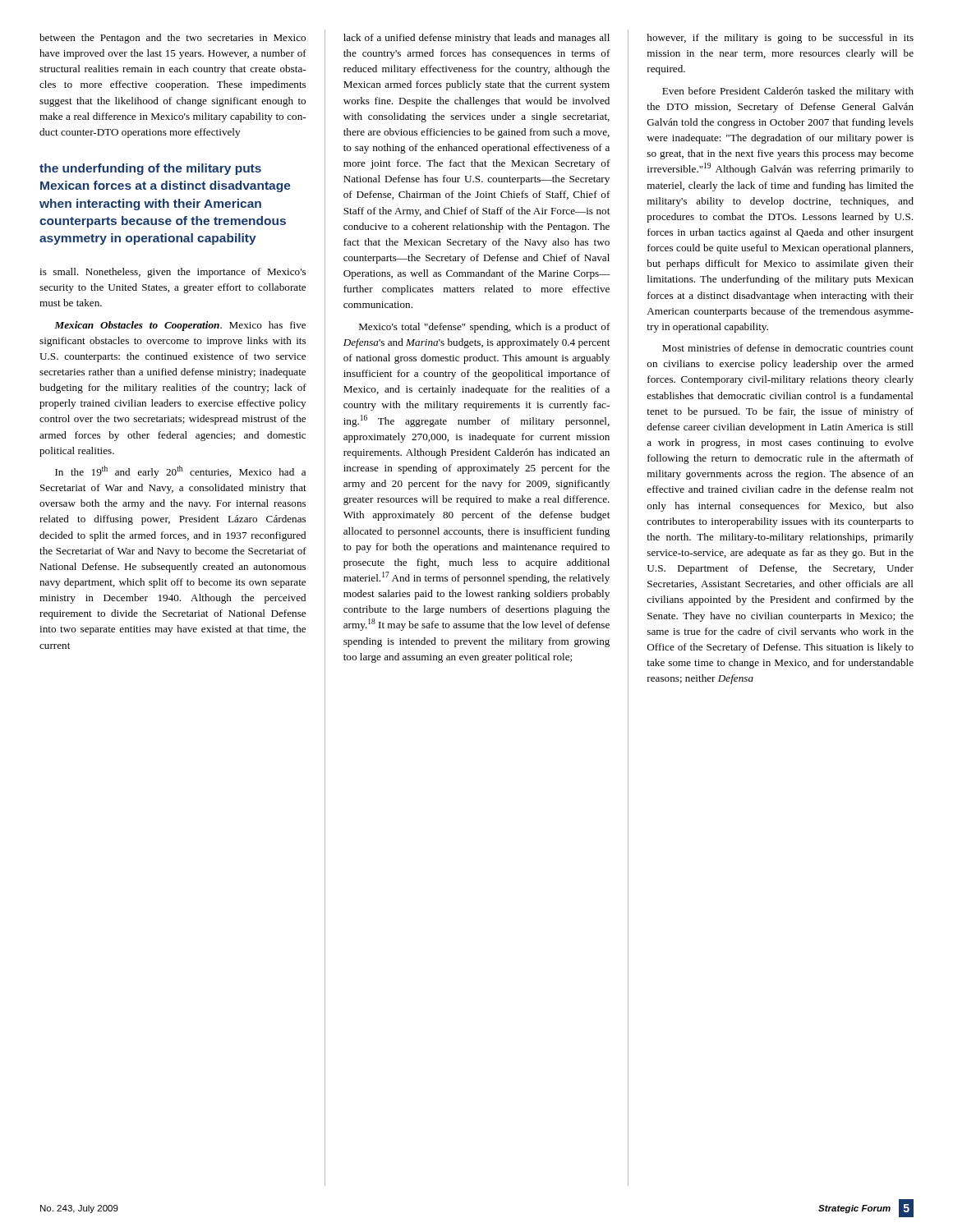Where is the passage that starts "the underfunding of the military puts Mexican"?

pos(173,203)
